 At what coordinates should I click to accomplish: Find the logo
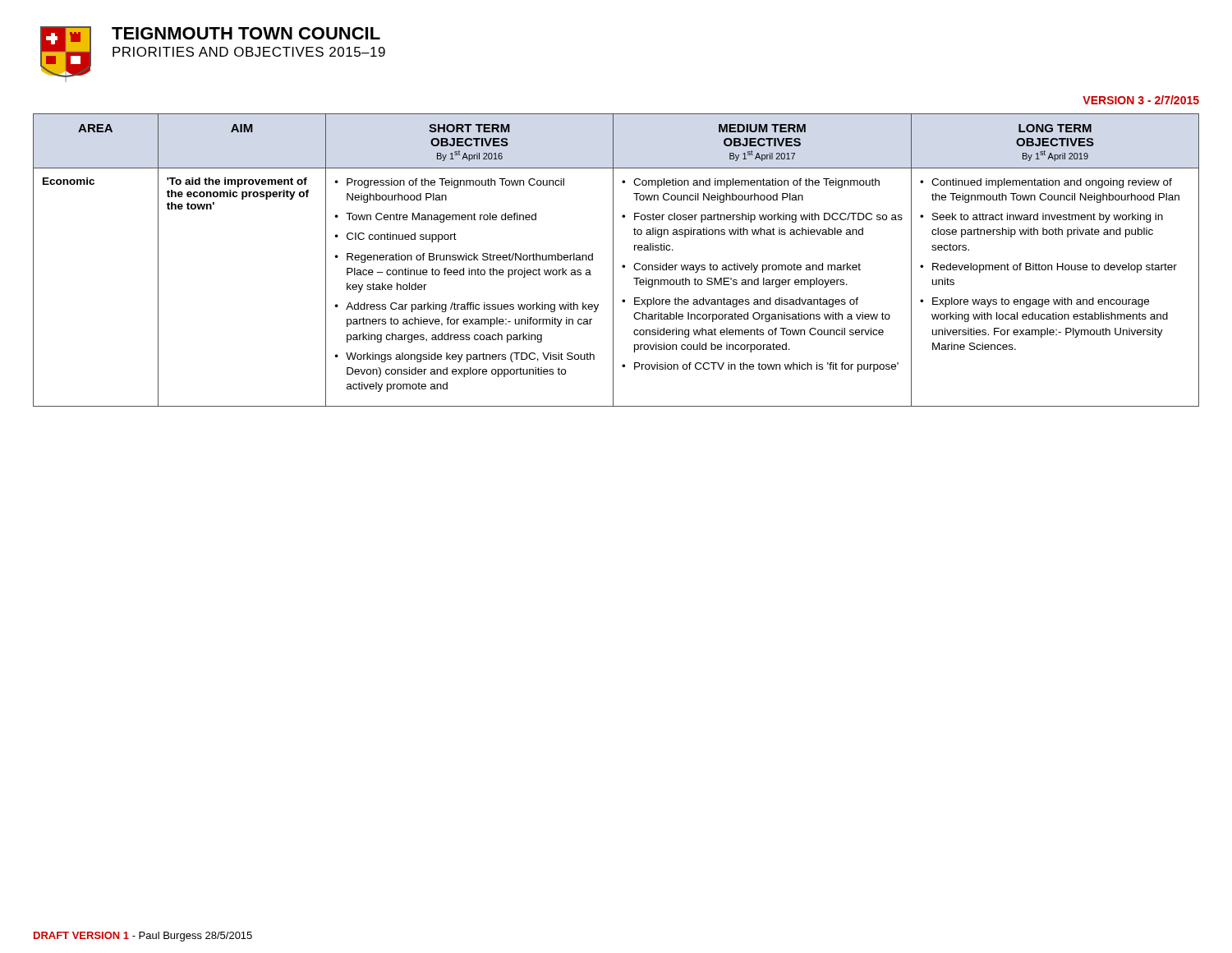point(66,56)
